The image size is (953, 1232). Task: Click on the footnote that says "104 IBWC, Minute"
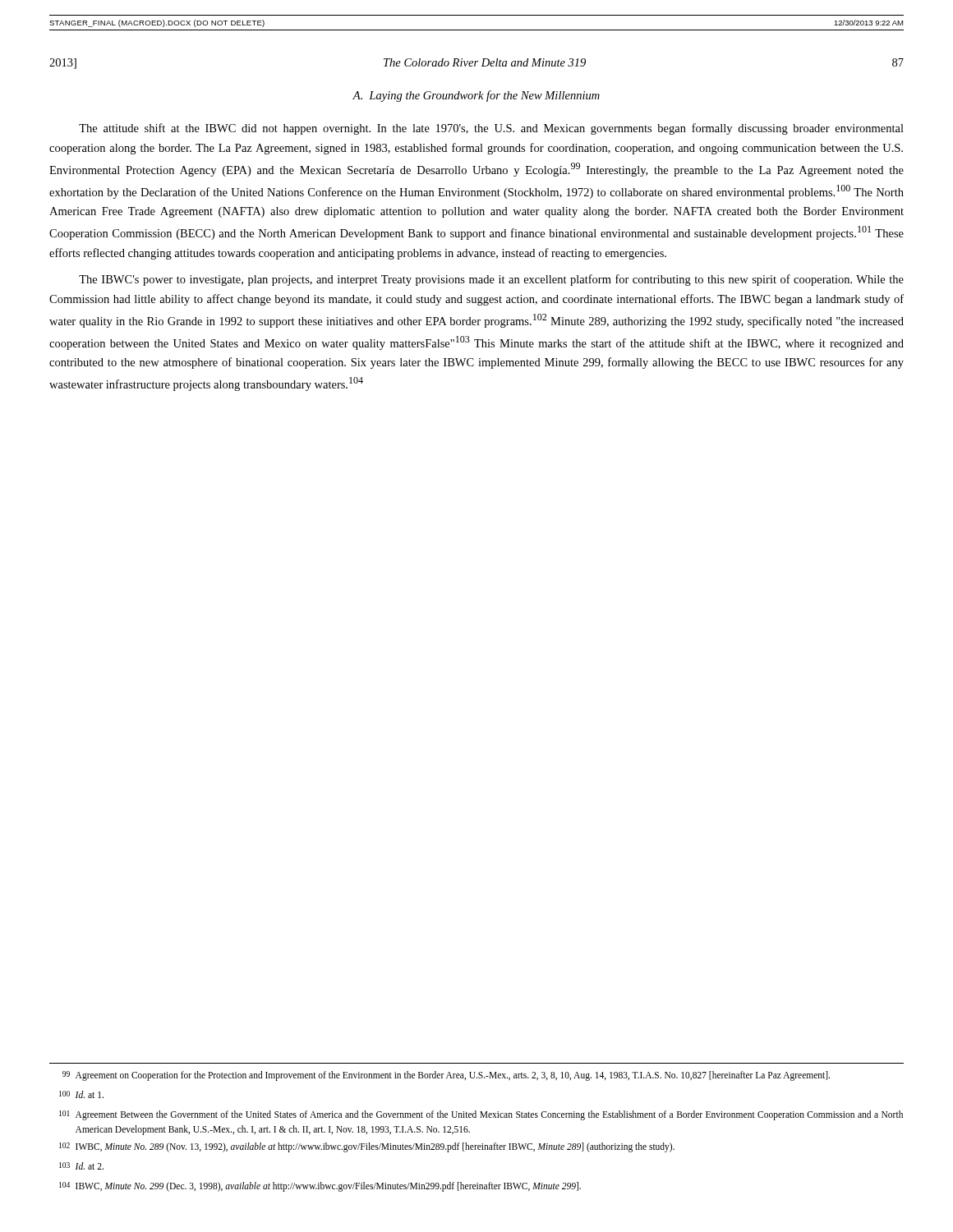tap(476, 1188)
